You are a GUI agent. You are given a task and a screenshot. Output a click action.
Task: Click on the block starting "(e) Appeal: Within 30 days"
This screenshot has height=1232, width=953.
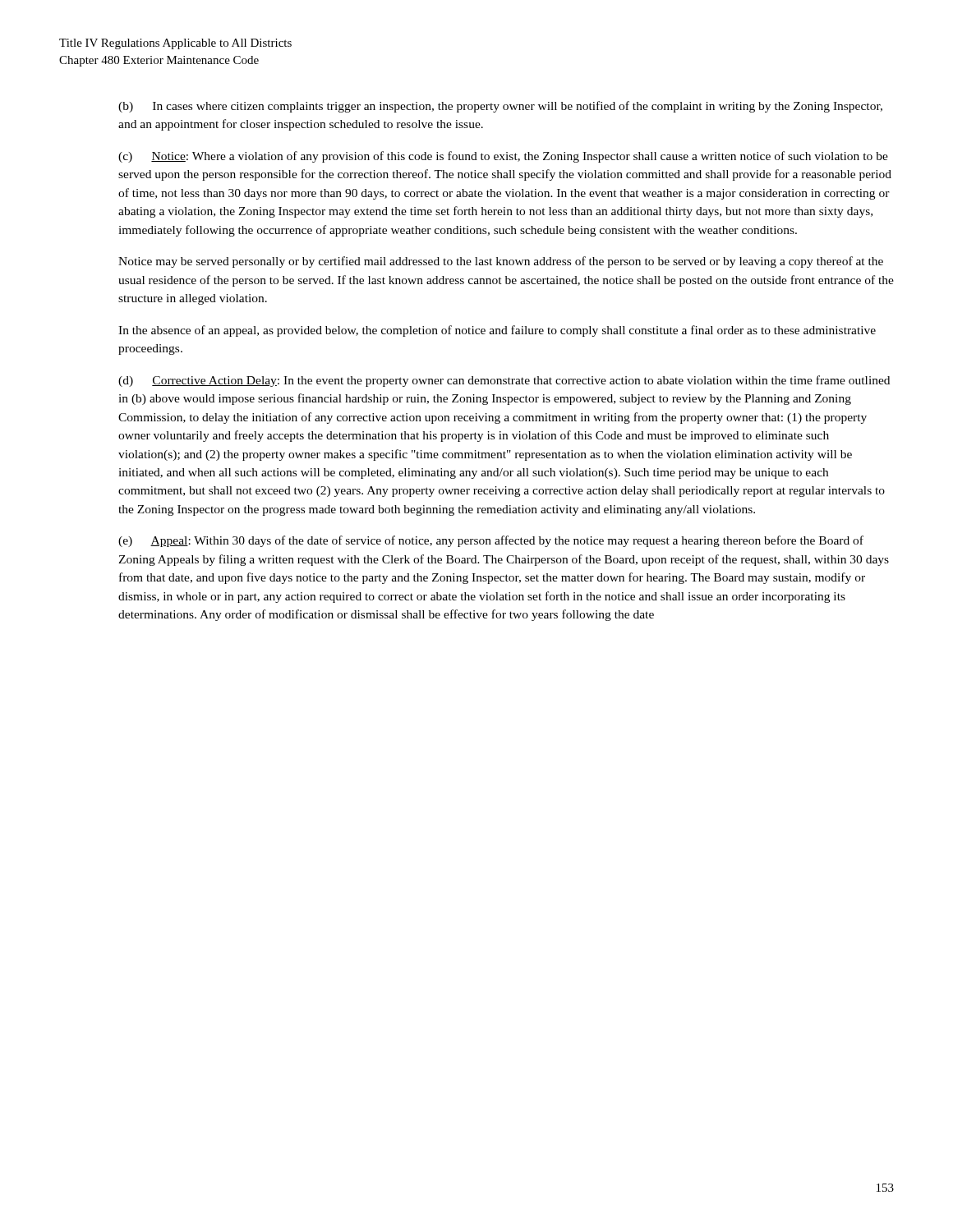504,577
